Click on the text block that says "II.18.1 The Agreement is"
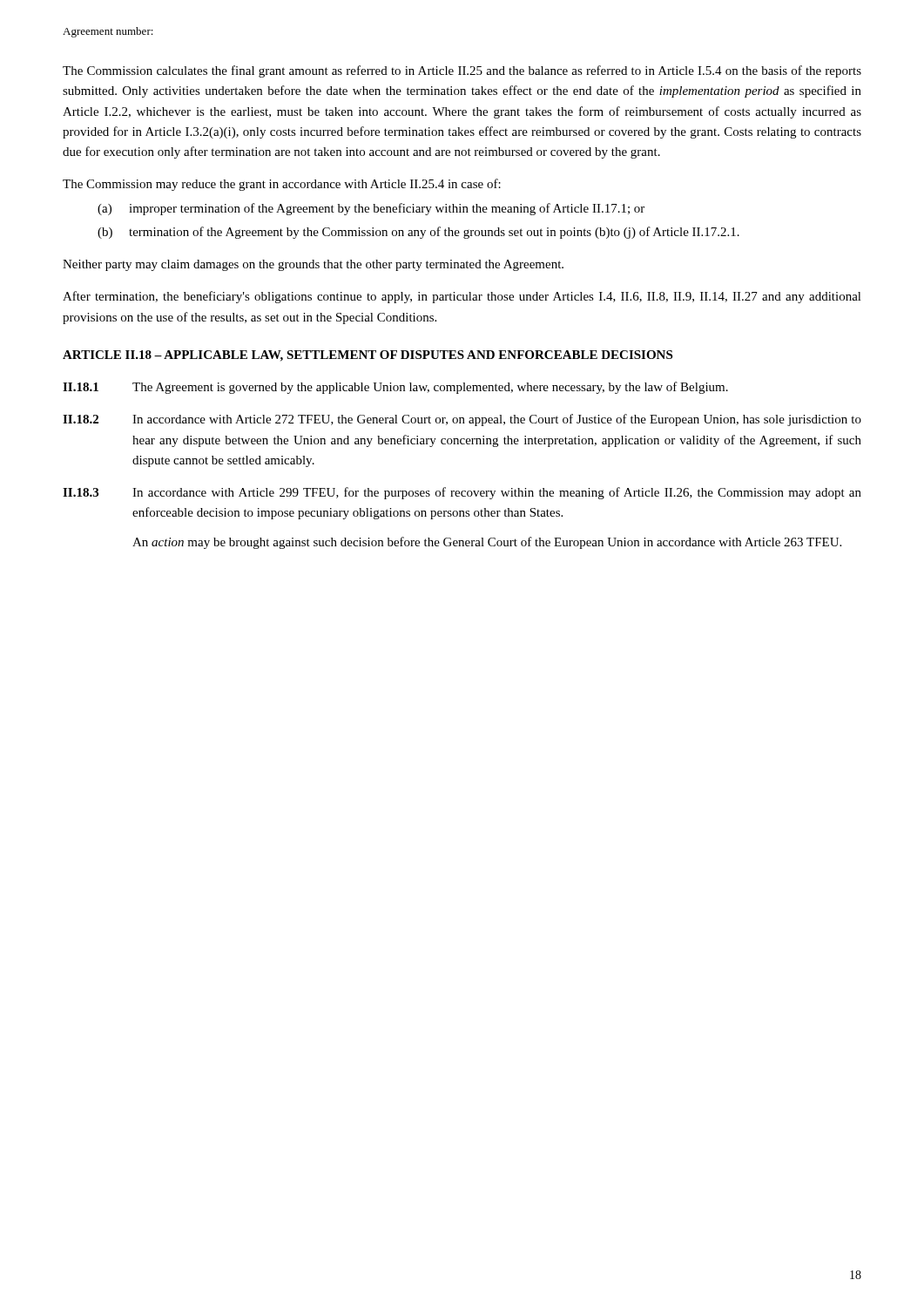This screenshot has width=924, height=1307. pos(462,387)
